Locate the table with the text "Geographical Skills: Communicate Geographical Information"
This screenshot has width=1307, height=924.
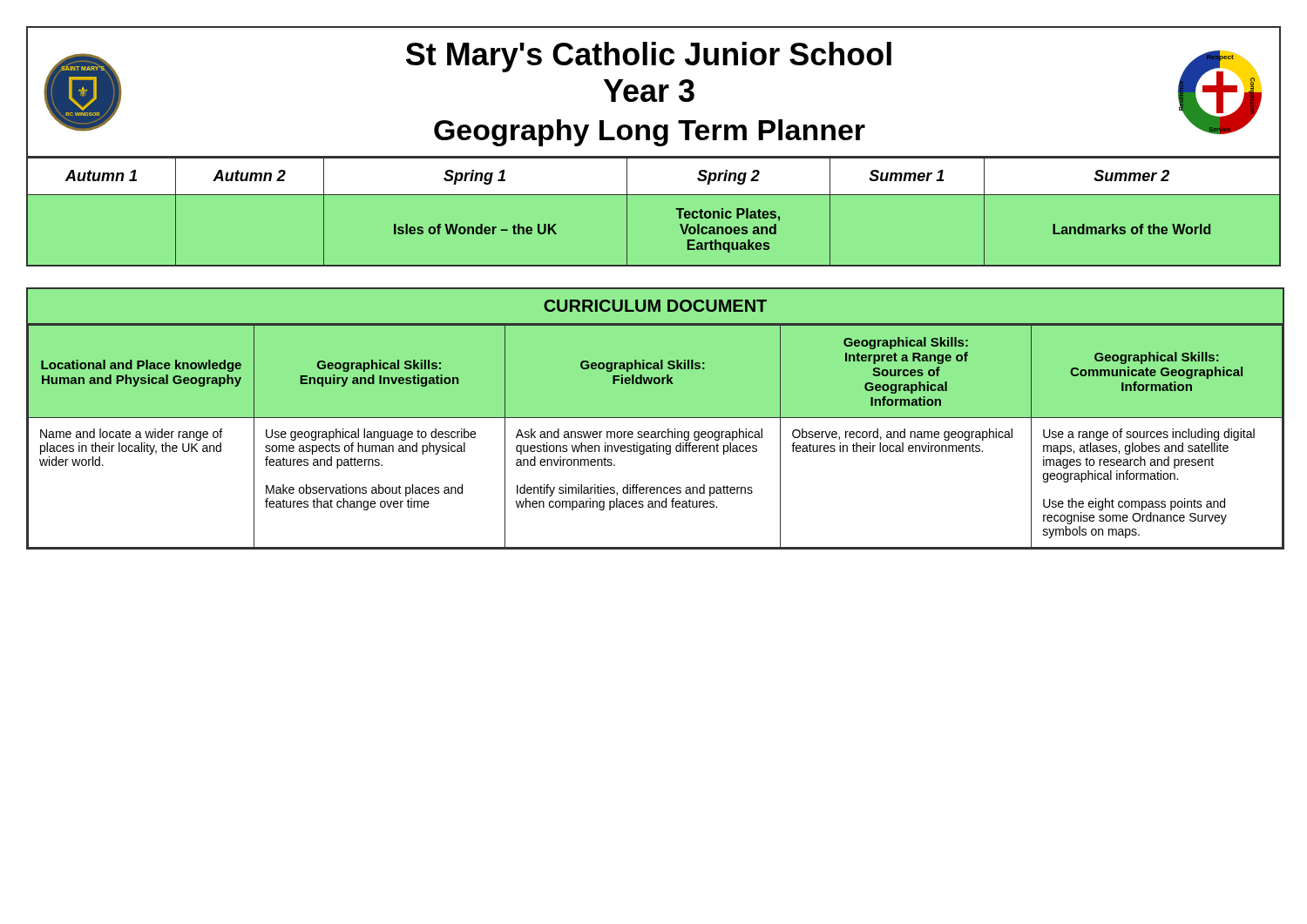(x=655, y=436)
